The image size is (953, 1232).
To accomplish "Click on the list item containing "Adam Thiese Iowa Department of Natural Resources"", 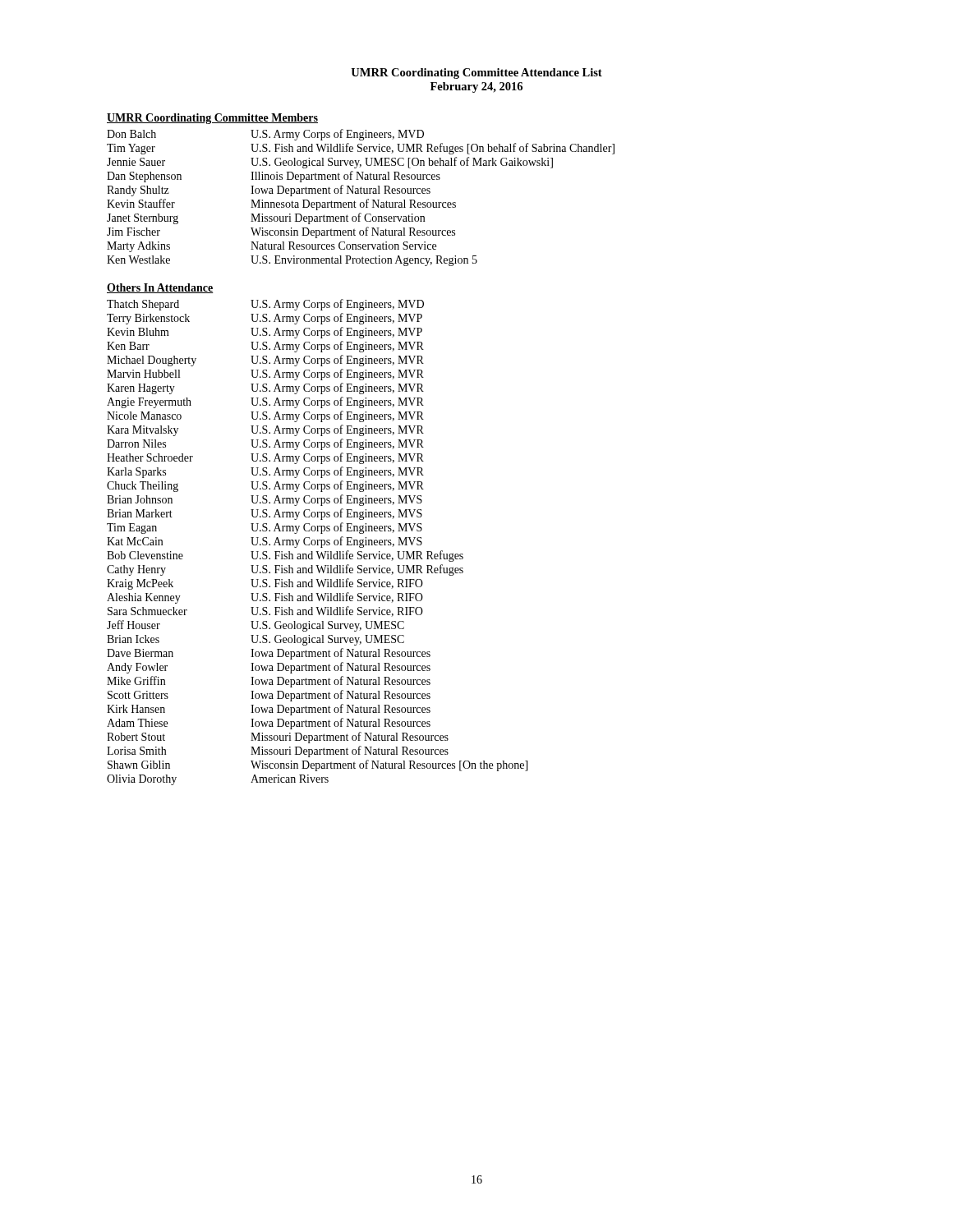I will click(269, 724).
